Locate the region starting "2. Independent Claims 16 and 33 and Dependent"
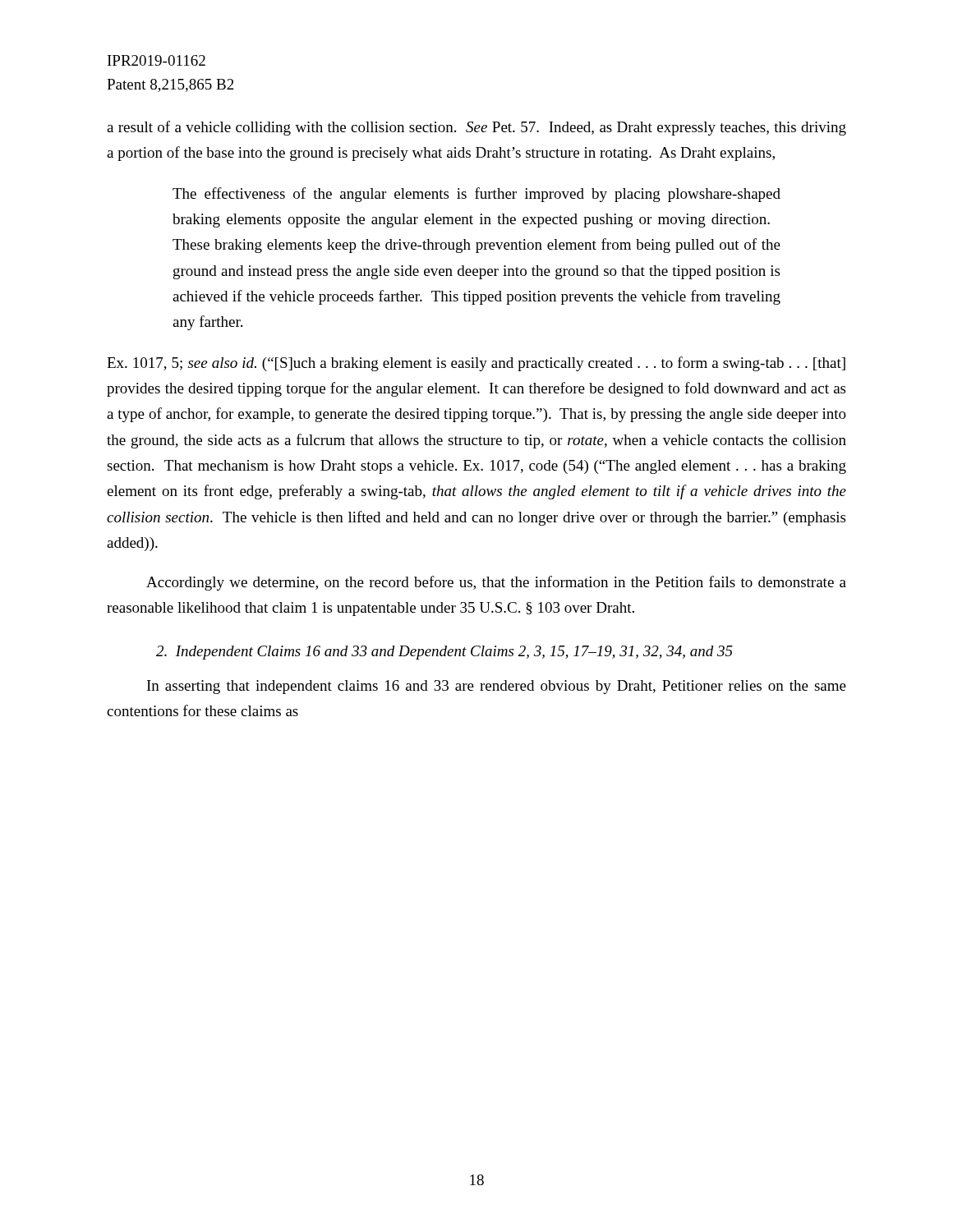This screenshot has width=953, height=1232. (444, 651)
